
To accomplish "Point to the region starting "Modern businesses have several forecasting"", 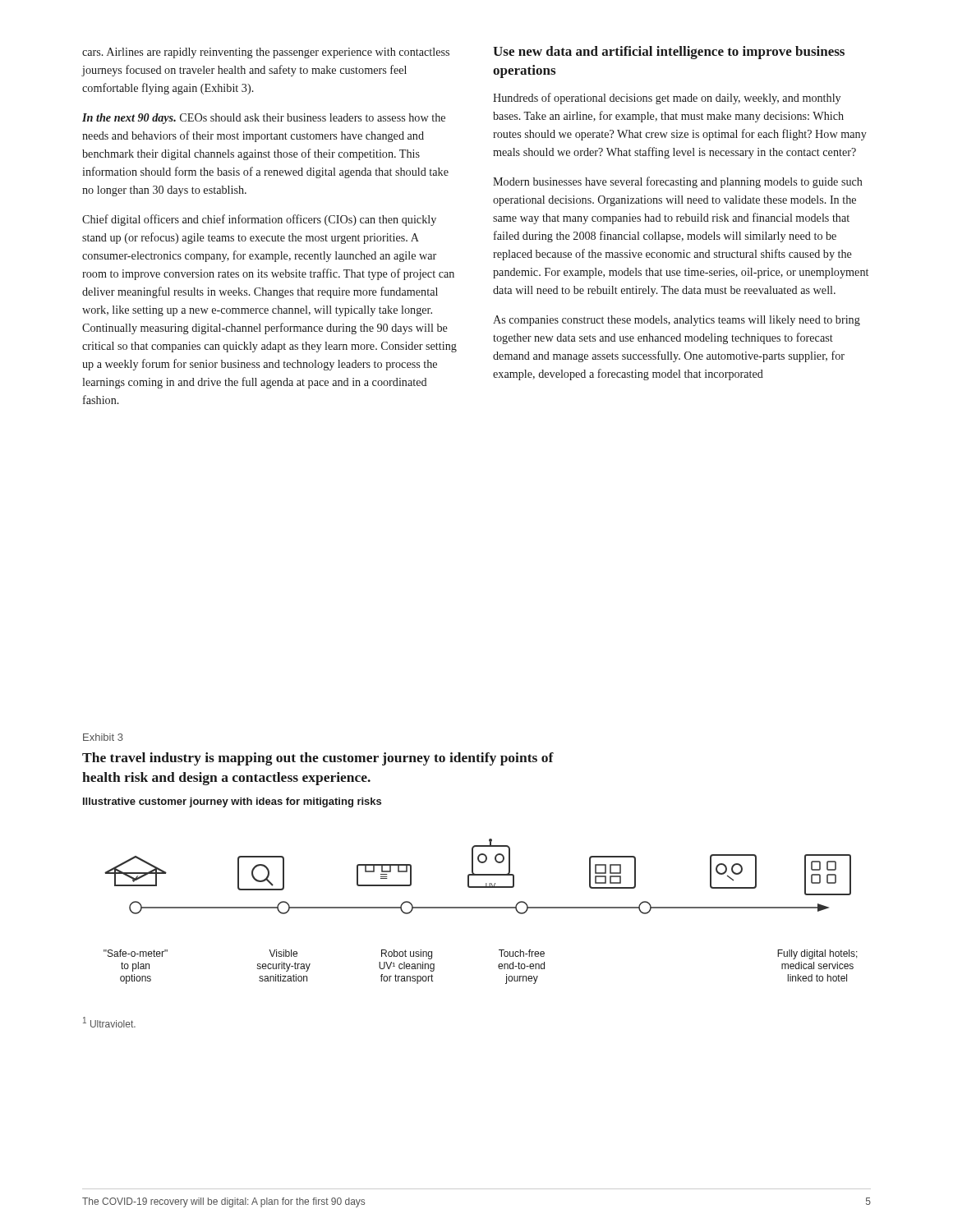I will click(682, 236).
